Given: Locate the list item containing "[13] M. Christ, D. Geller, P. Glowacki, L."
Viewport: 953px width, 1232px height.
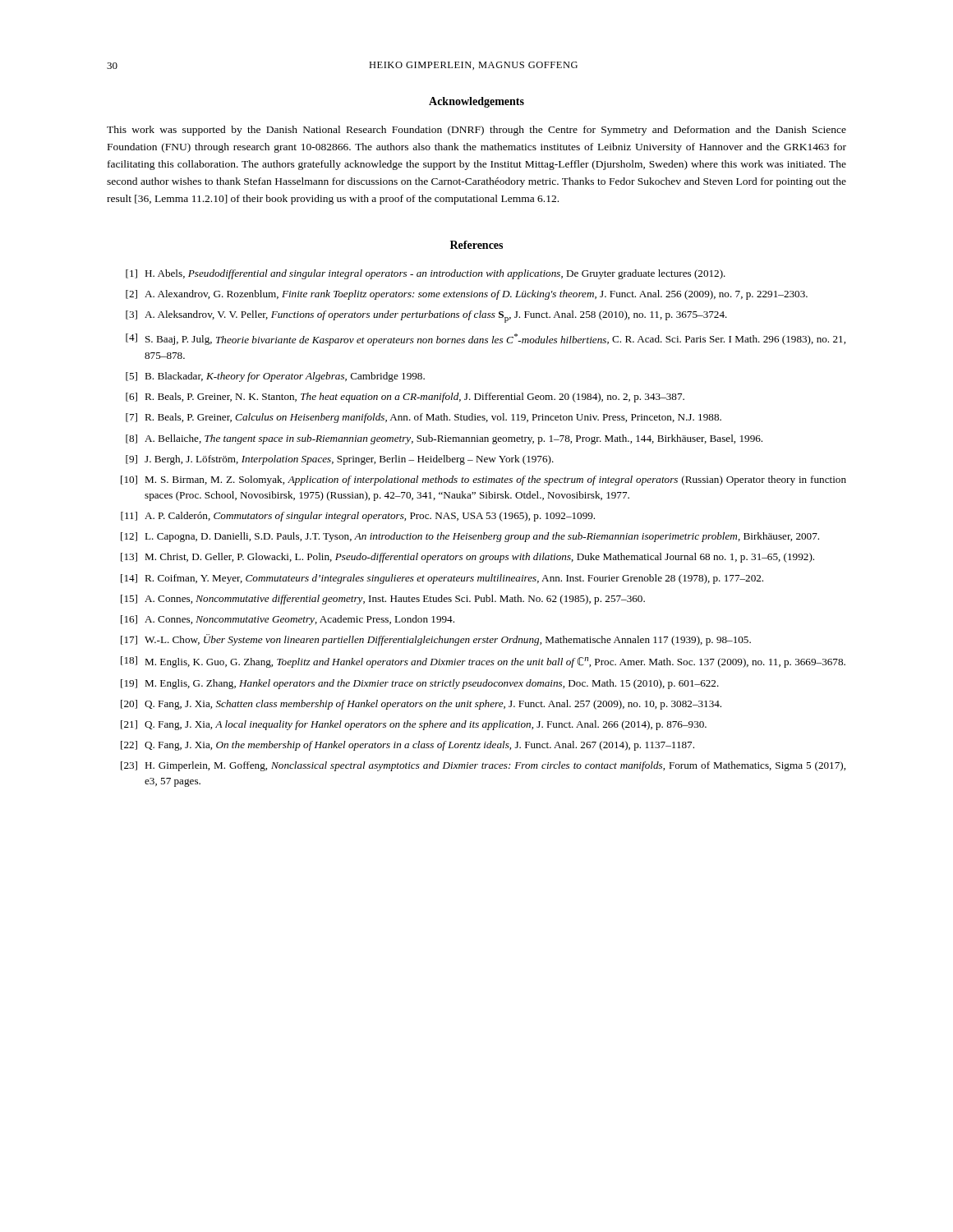Looking at the screenshot, I should tap(476, 557).
